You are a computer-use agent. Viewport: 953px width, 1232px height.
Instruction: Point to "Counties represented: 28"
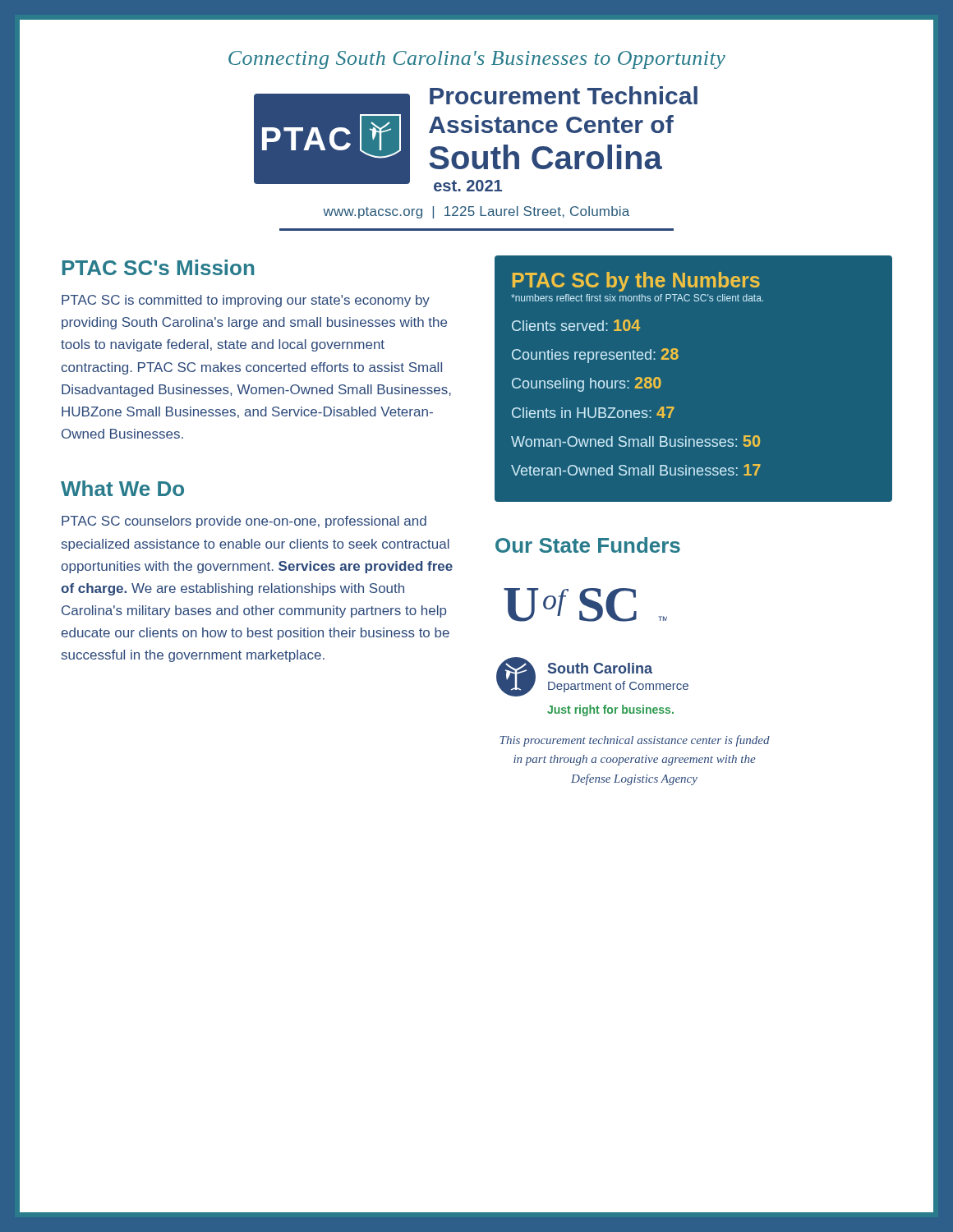tap(595, 354)
